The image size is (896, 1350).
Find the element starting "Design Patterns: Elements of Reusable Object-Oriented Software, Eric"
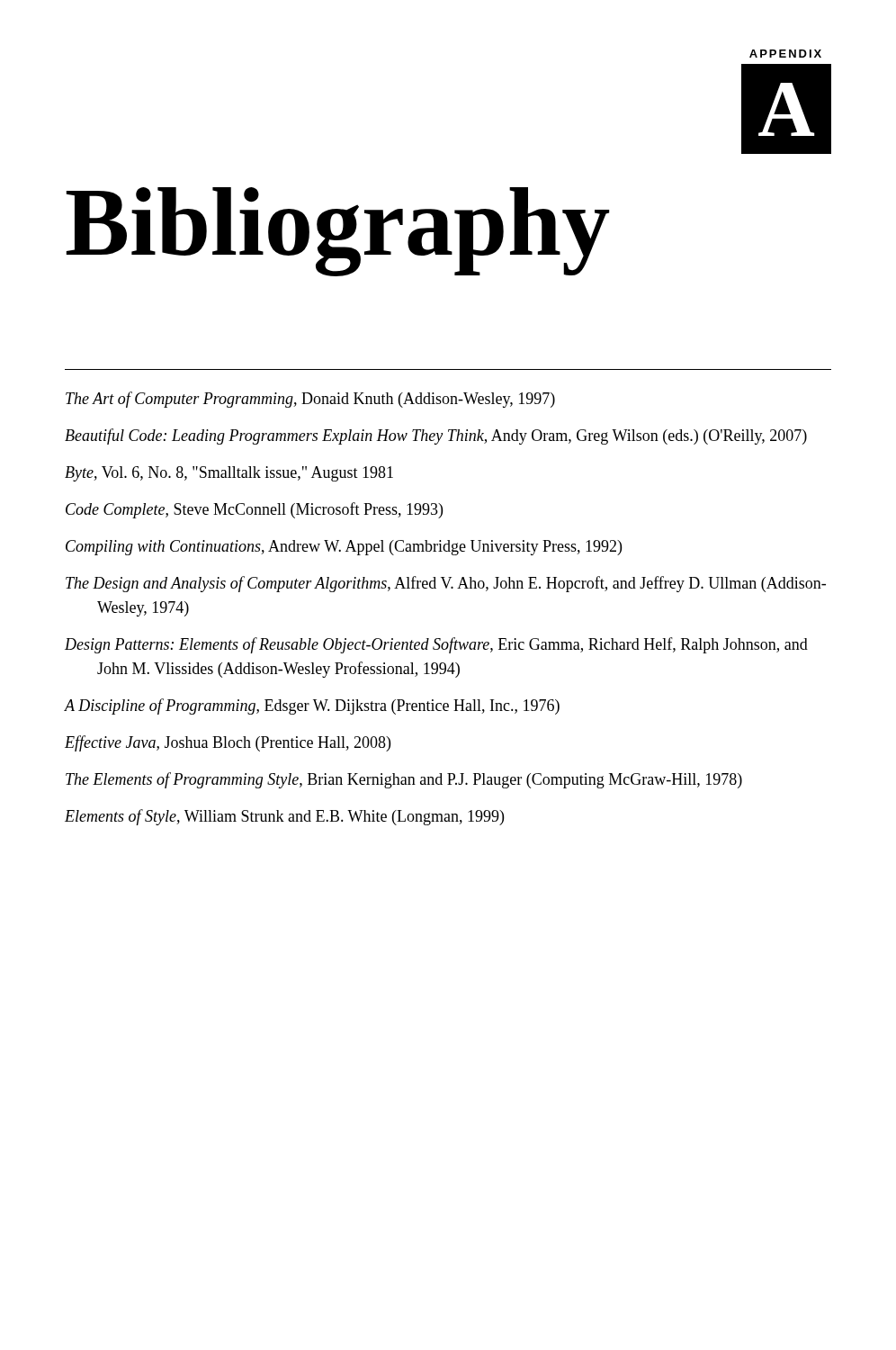[x=436, y=657]
